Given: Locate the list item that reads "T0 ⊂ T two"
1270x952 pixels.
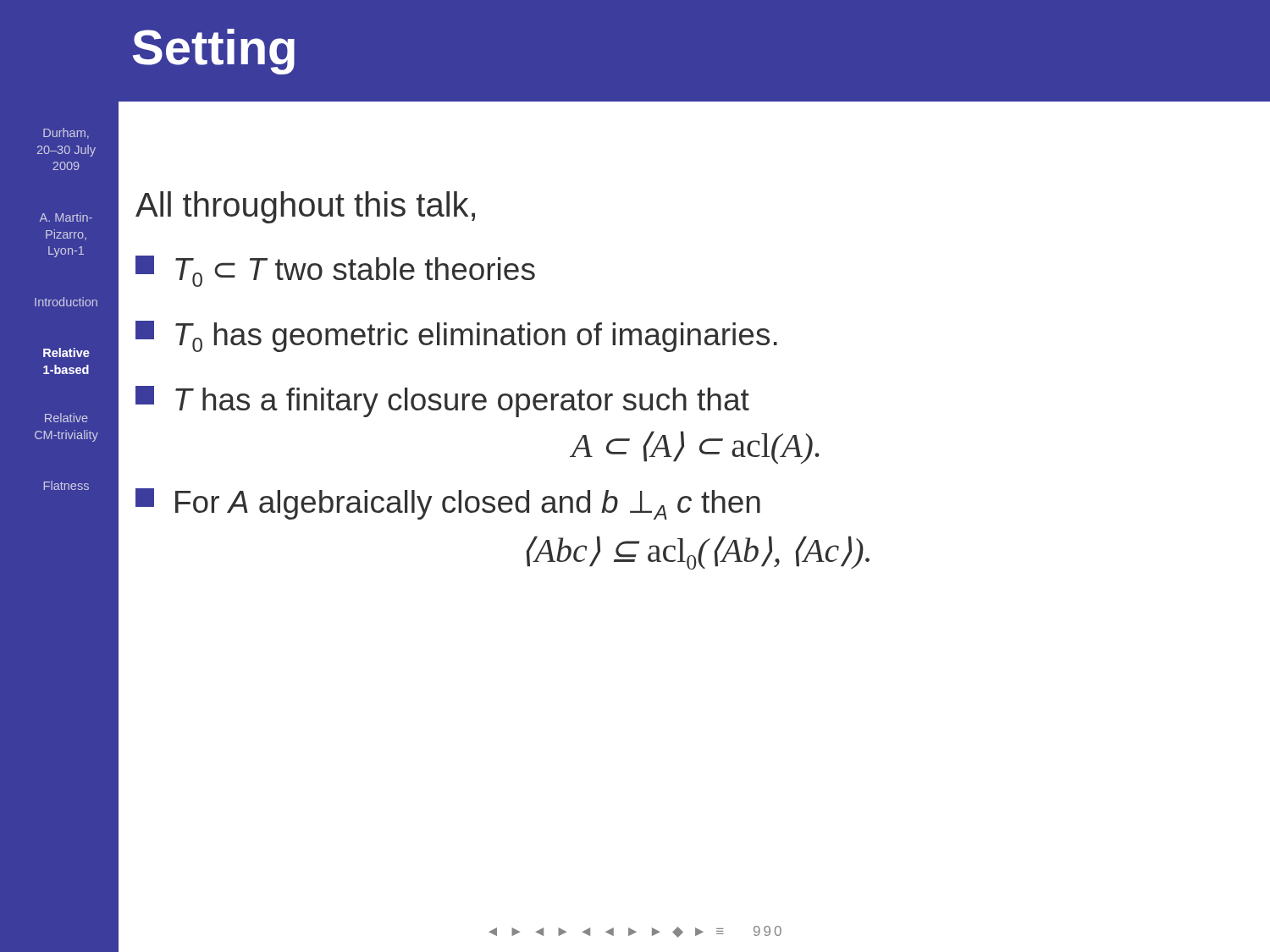Looking at the screenshot, I should [336, 271].
